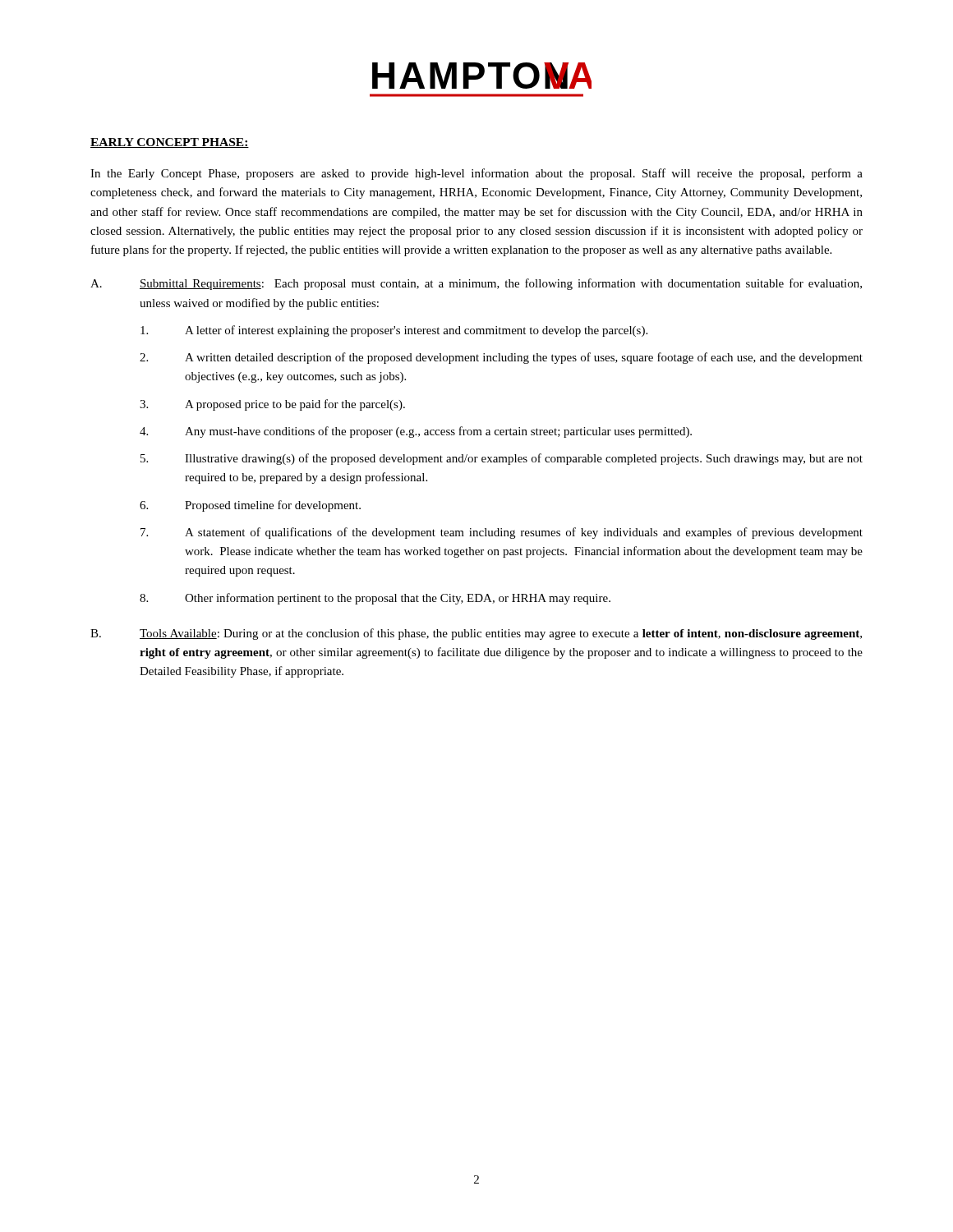Click on the logo
The image size is (953, 1232).
[x=476, y=80]
